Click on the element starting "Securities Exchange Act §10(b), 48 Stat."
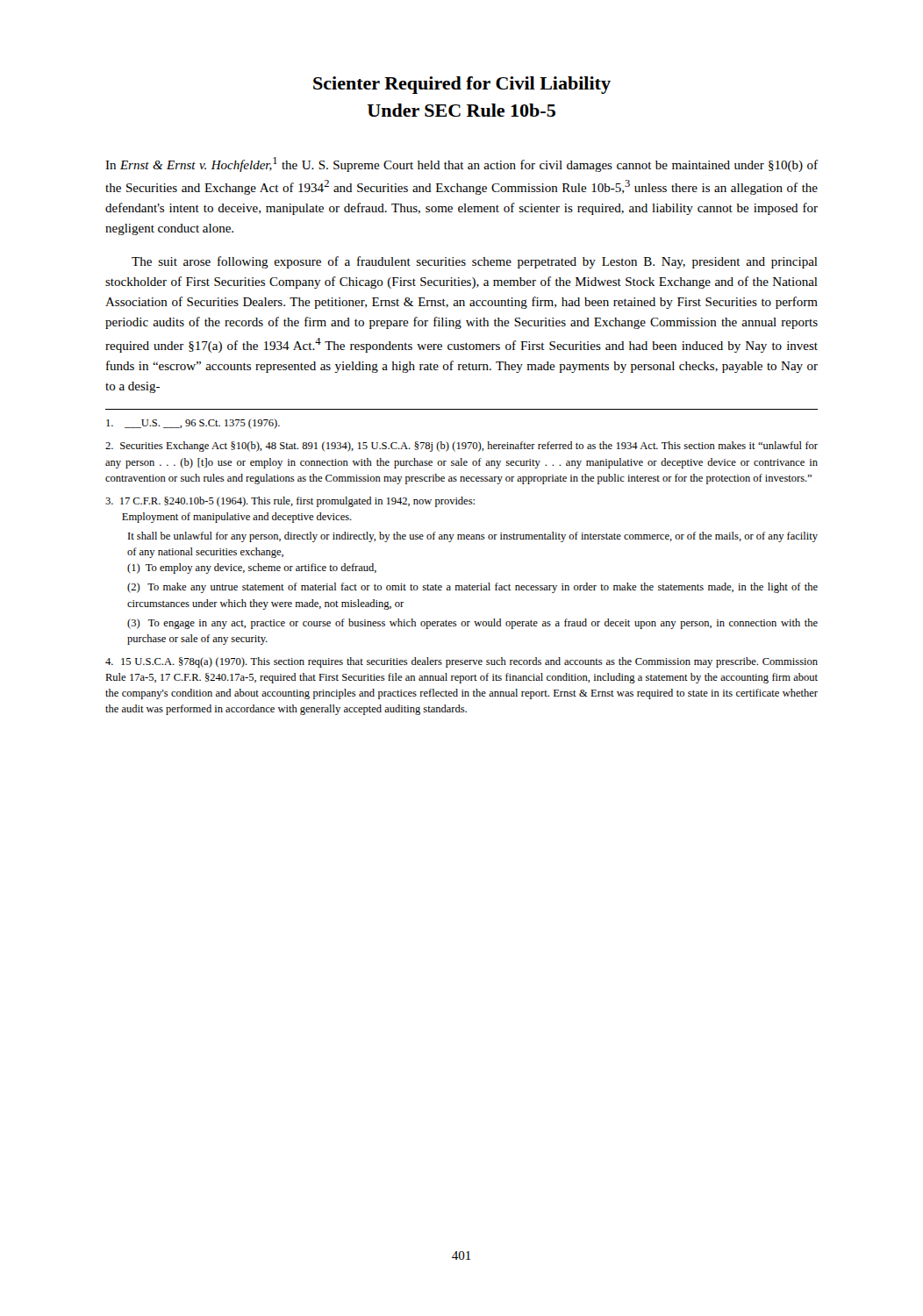 pyautogui.click(x=462, y=462)
